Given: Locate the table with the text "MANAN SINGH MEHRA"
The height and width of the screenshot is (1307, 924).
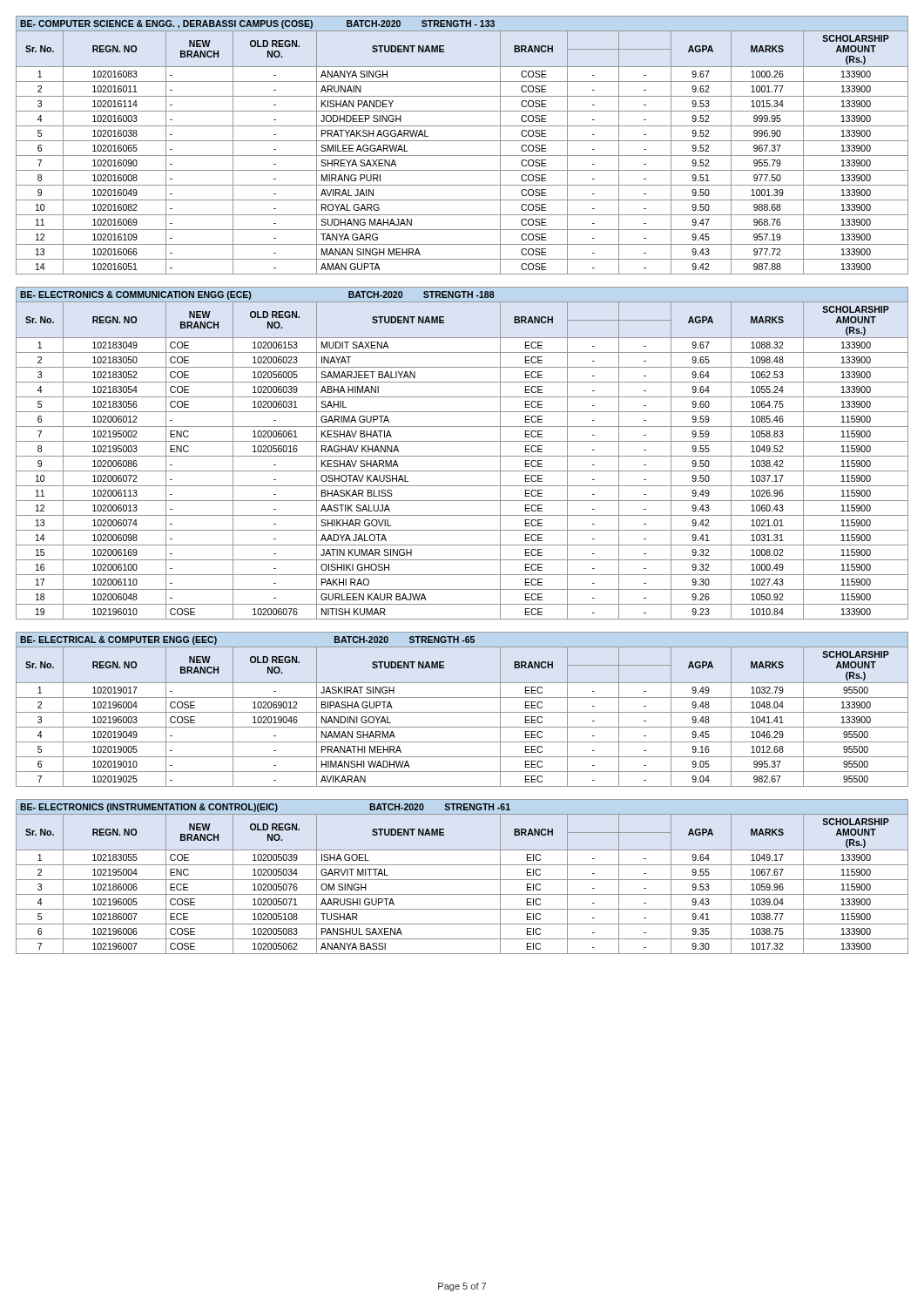Looking at the screenshot, I should pos(462,145).
